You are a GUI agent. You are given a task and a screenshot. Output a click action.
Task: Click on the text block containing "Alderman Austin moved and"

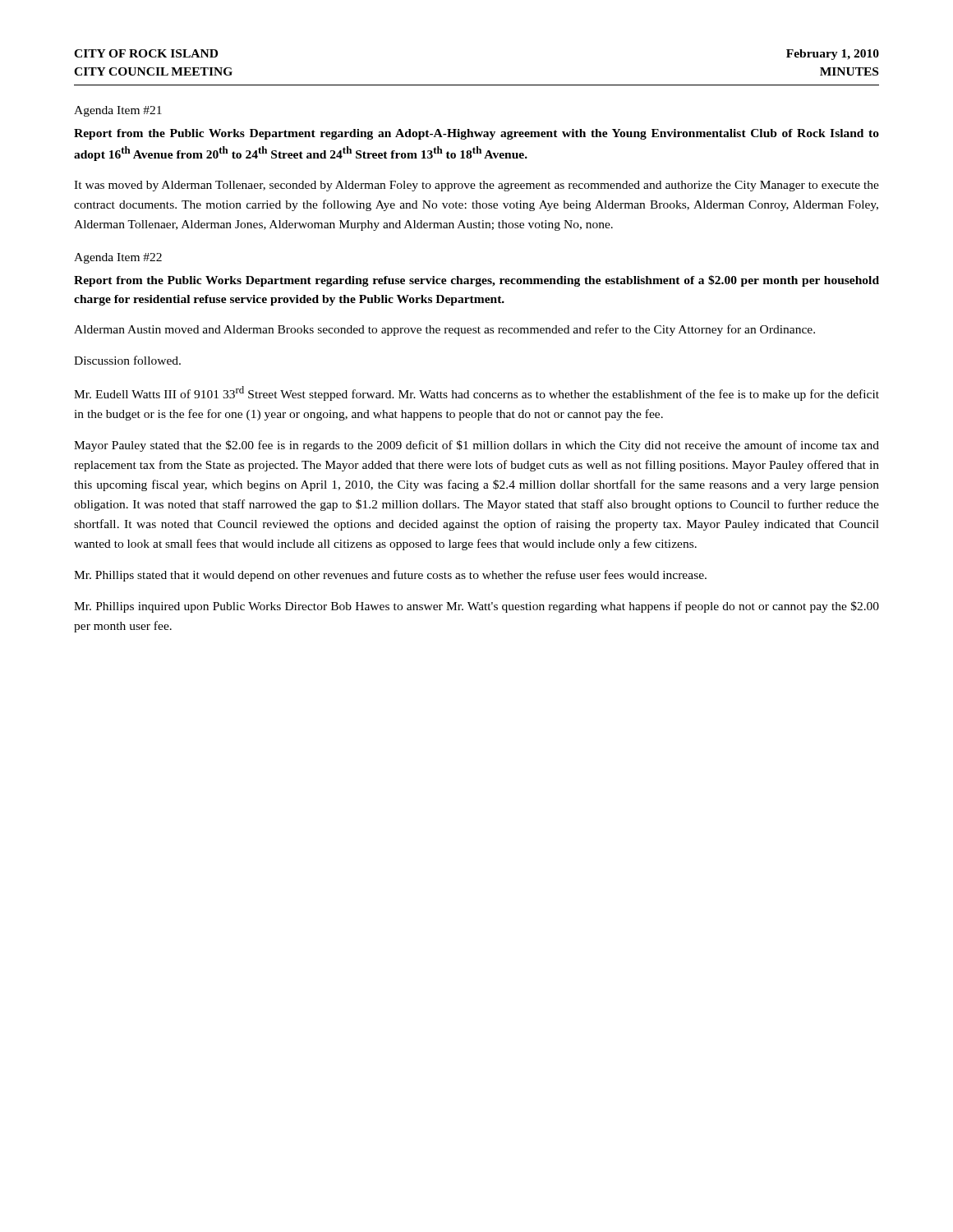[445, 329]
